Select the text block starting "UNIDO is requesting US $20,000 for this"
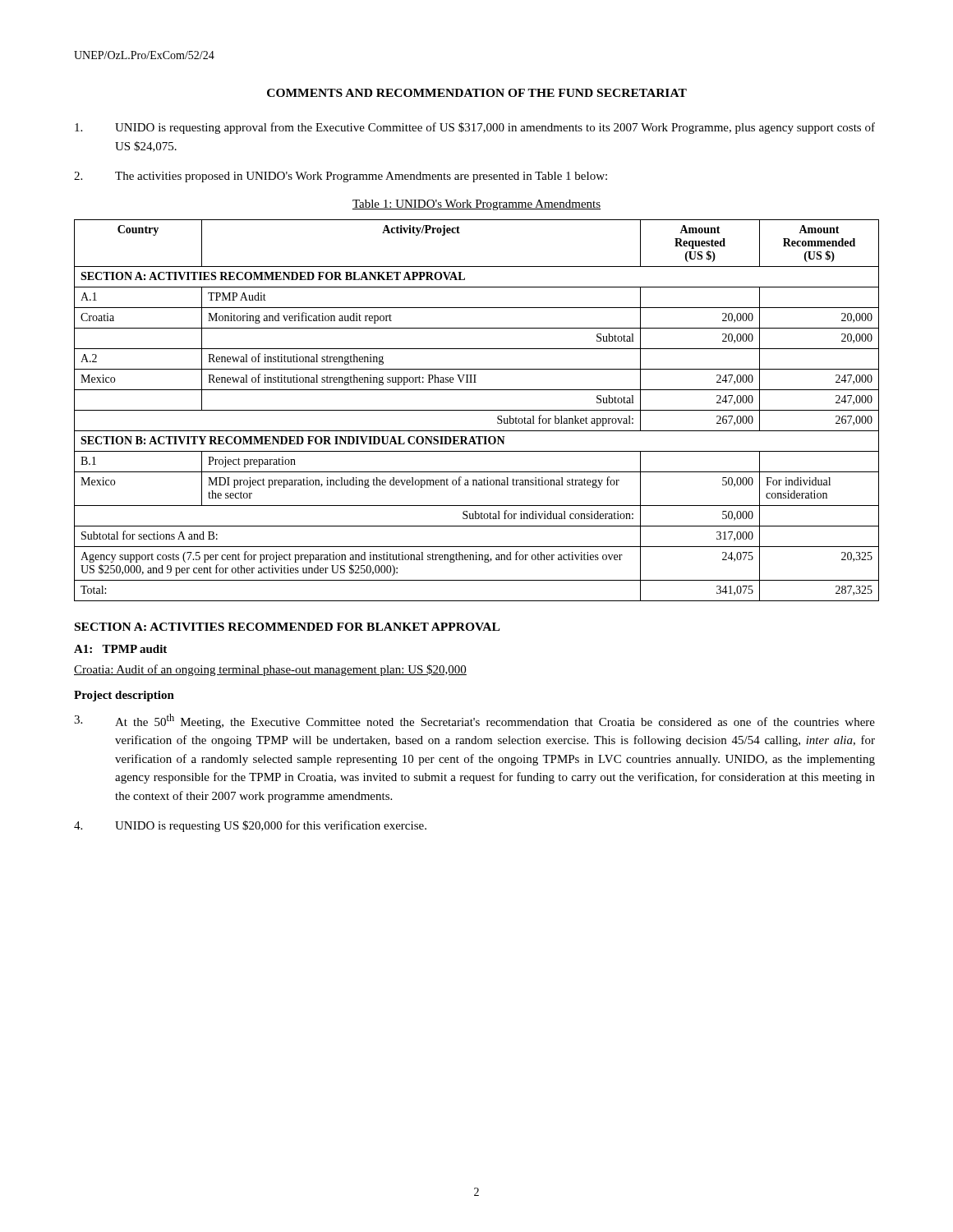This screenshot has width=953, height=1232. 250,826
